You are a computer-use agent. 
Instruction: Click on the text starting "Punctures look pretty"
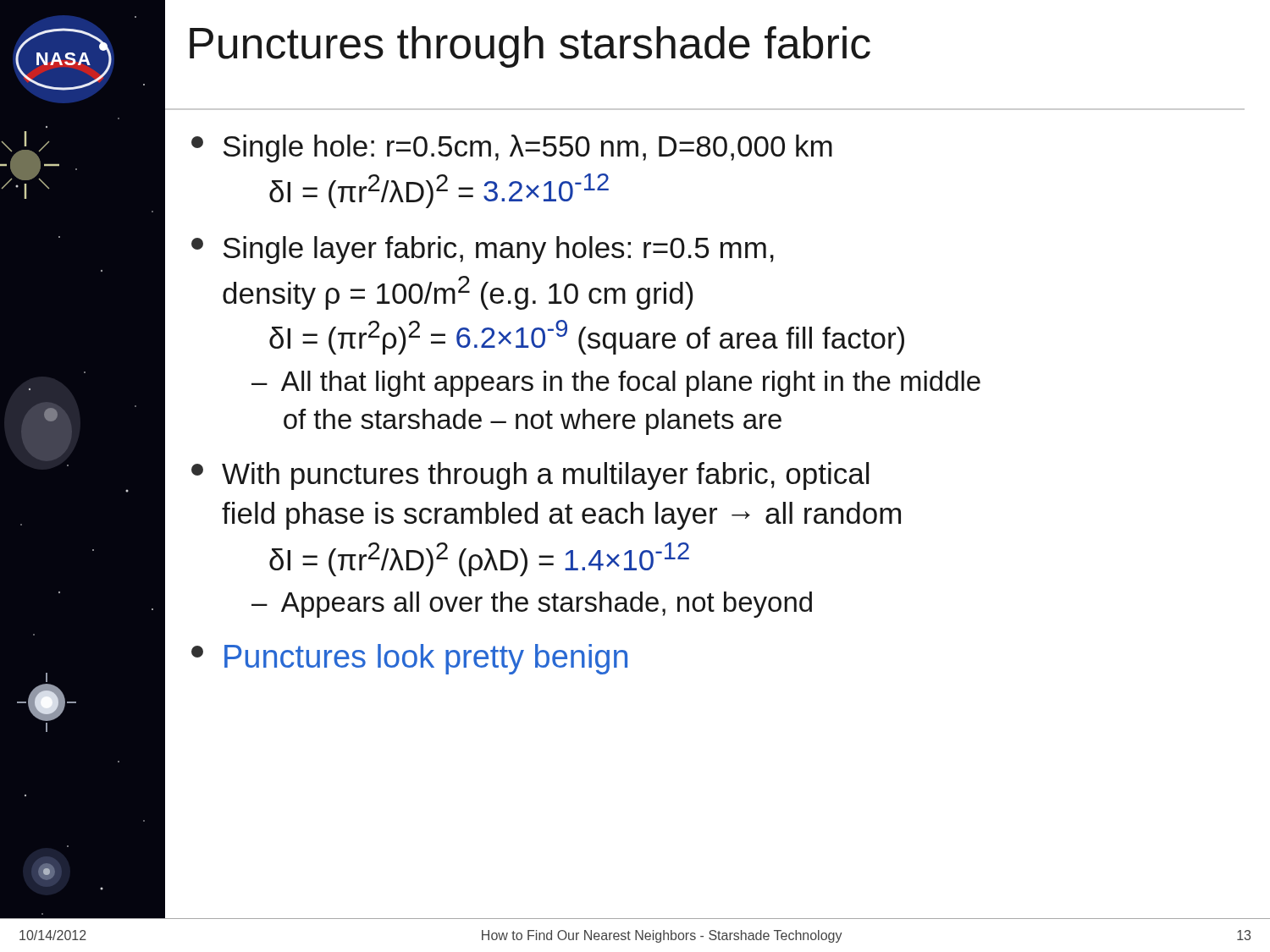[x=411, y=657]
